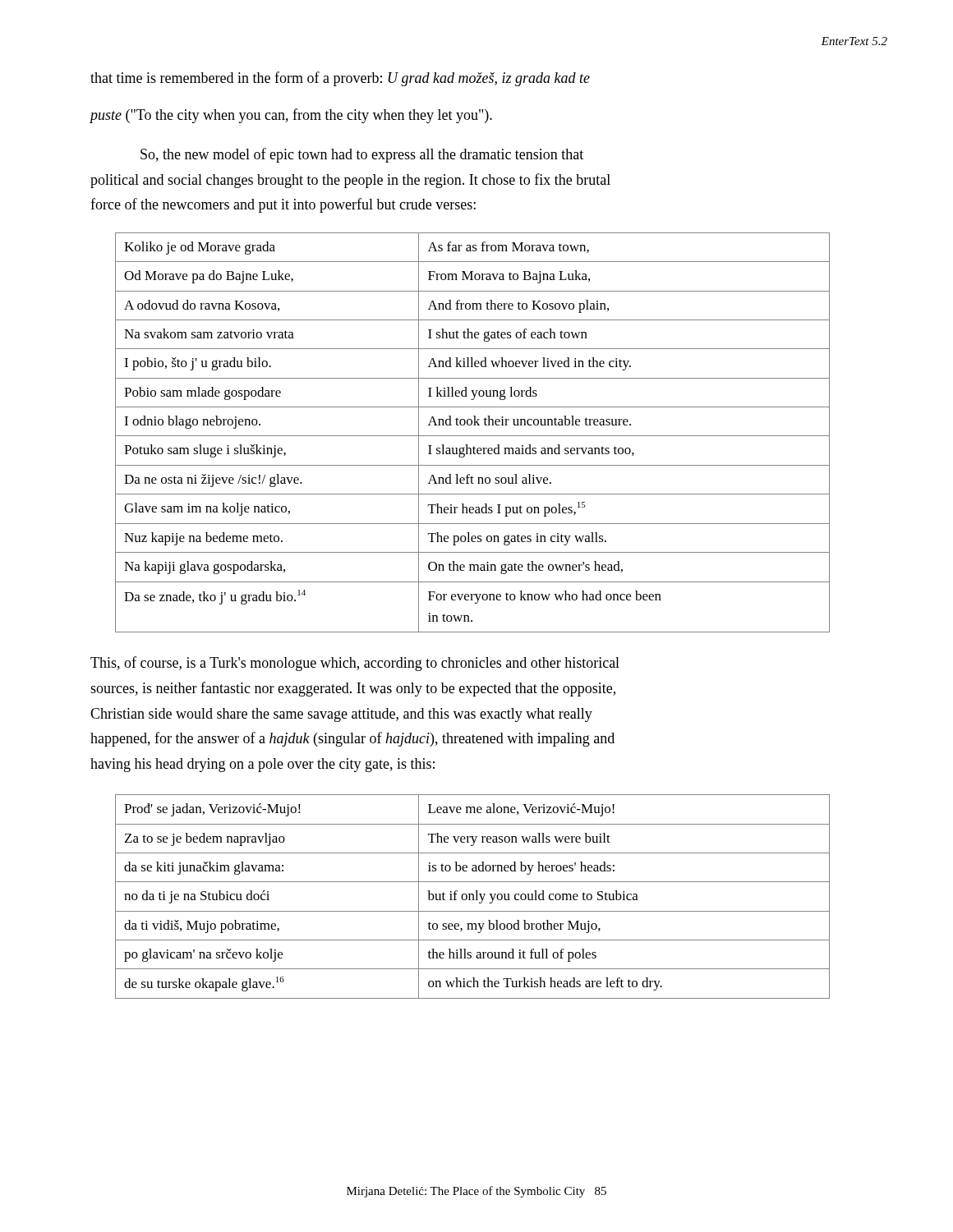The image size is (953, 1232).
Task: Navigate to the region starting "sources, is neither fantastic nor exaggerated. It"
Action: point(353,688)
